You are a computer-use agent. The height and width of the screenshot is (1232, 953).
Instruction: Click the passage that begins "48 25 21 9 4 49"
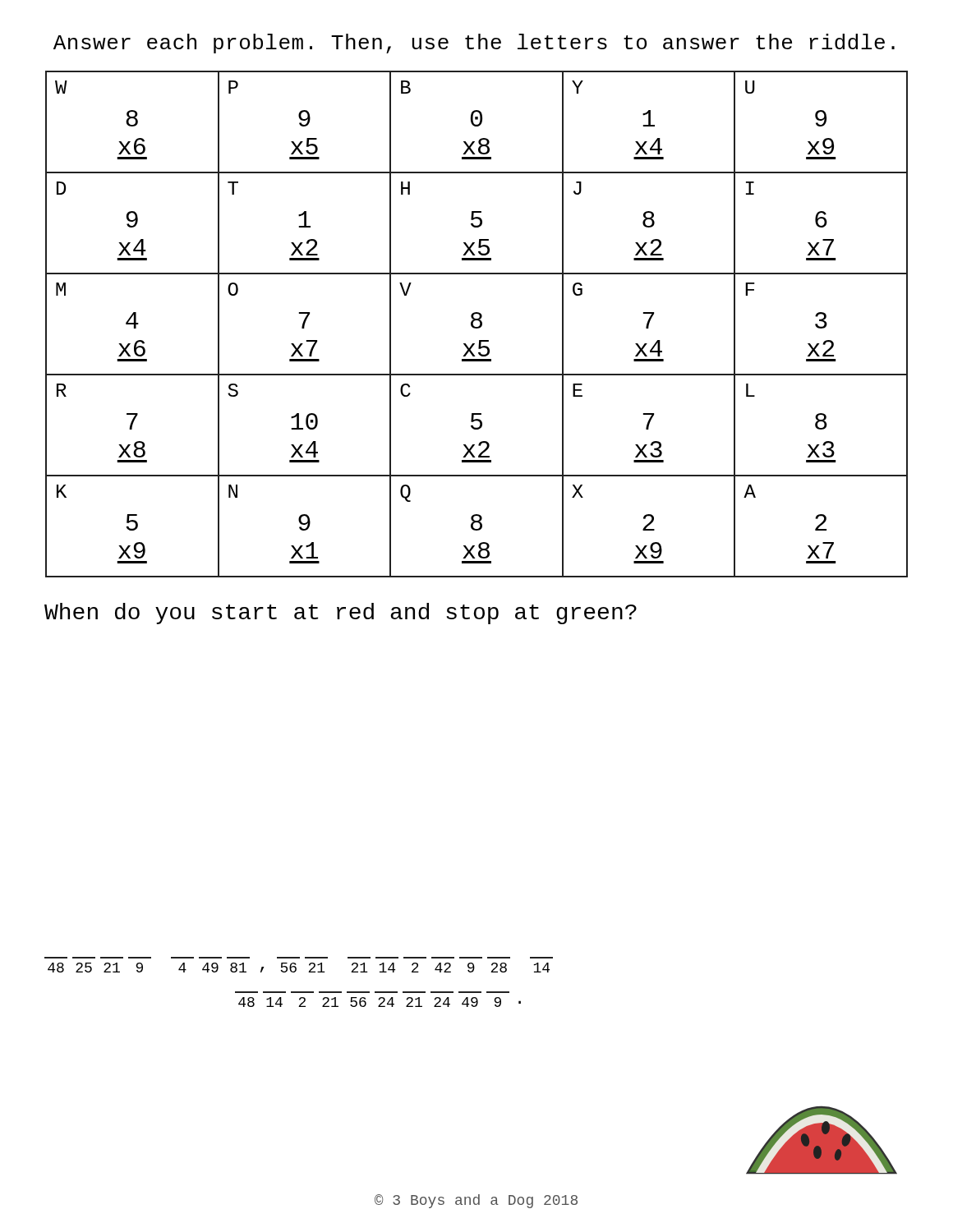(x=480, y=980)
